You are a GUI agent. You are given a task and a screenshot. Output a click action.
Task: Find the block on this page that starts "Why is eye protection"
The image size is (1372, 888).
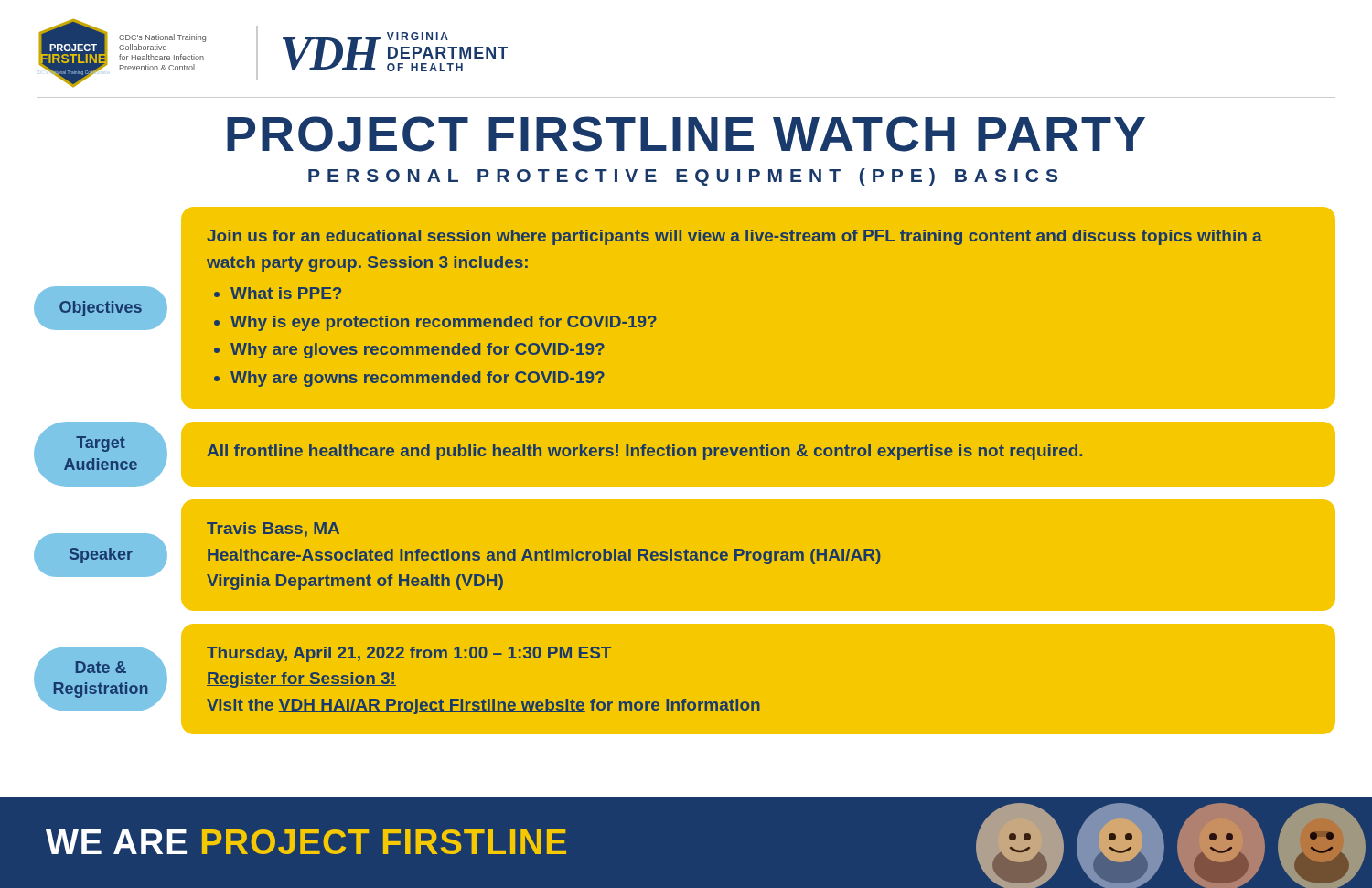click(444, 321)
